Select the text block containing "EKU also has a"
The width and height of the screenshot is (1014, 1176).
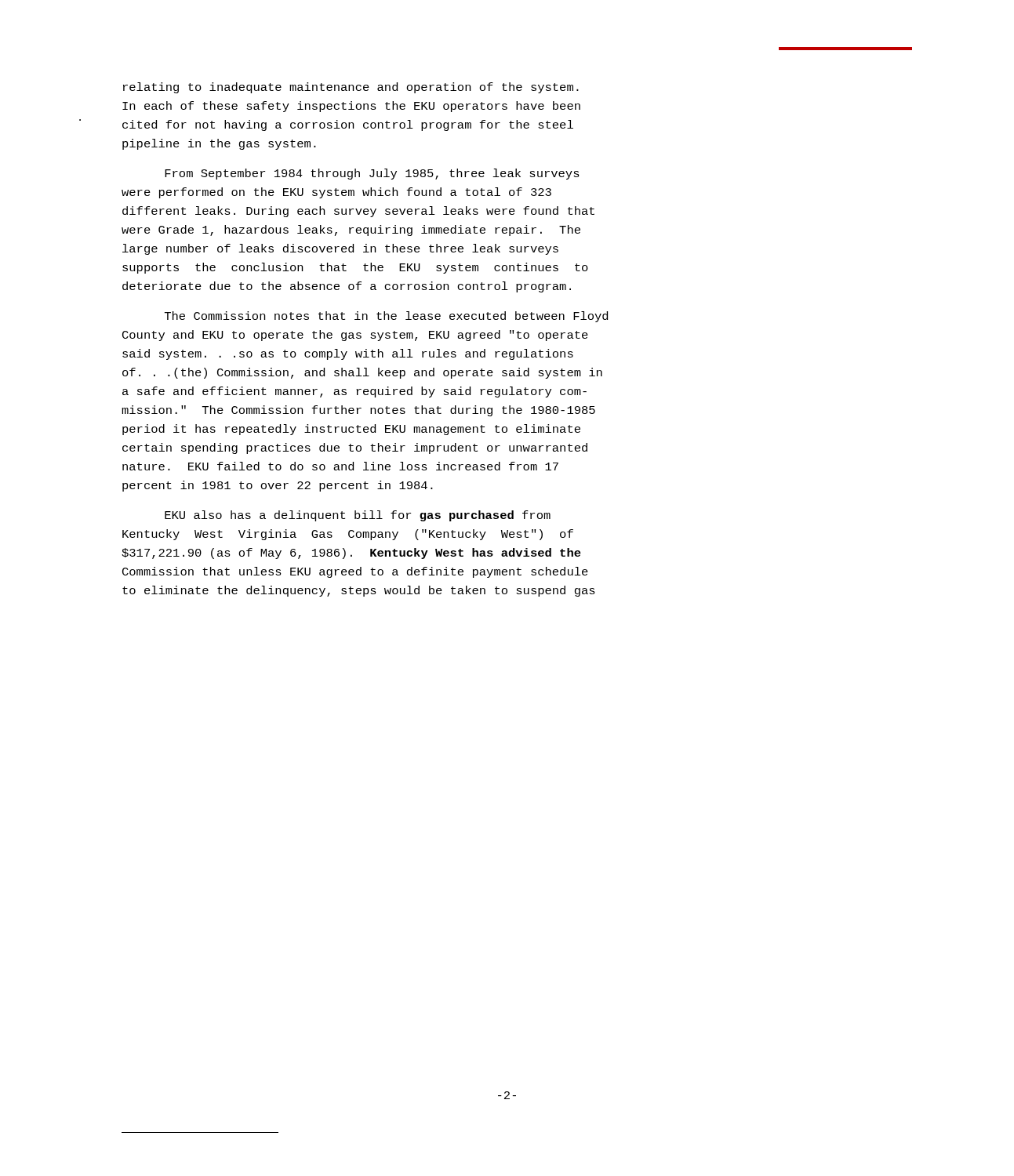pos(359,554)
